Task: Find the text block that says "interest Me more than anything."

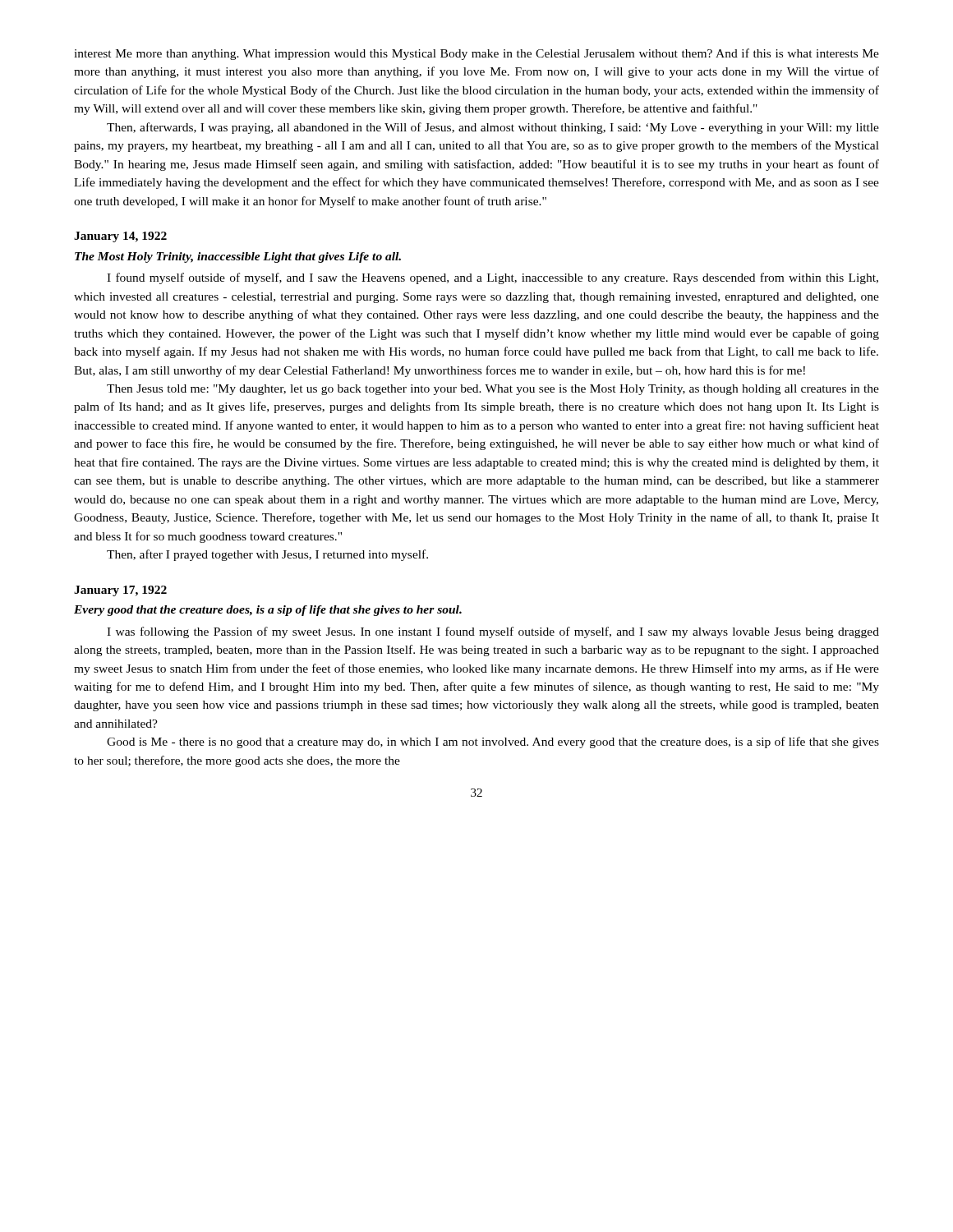Action: [x=476, y=81]
